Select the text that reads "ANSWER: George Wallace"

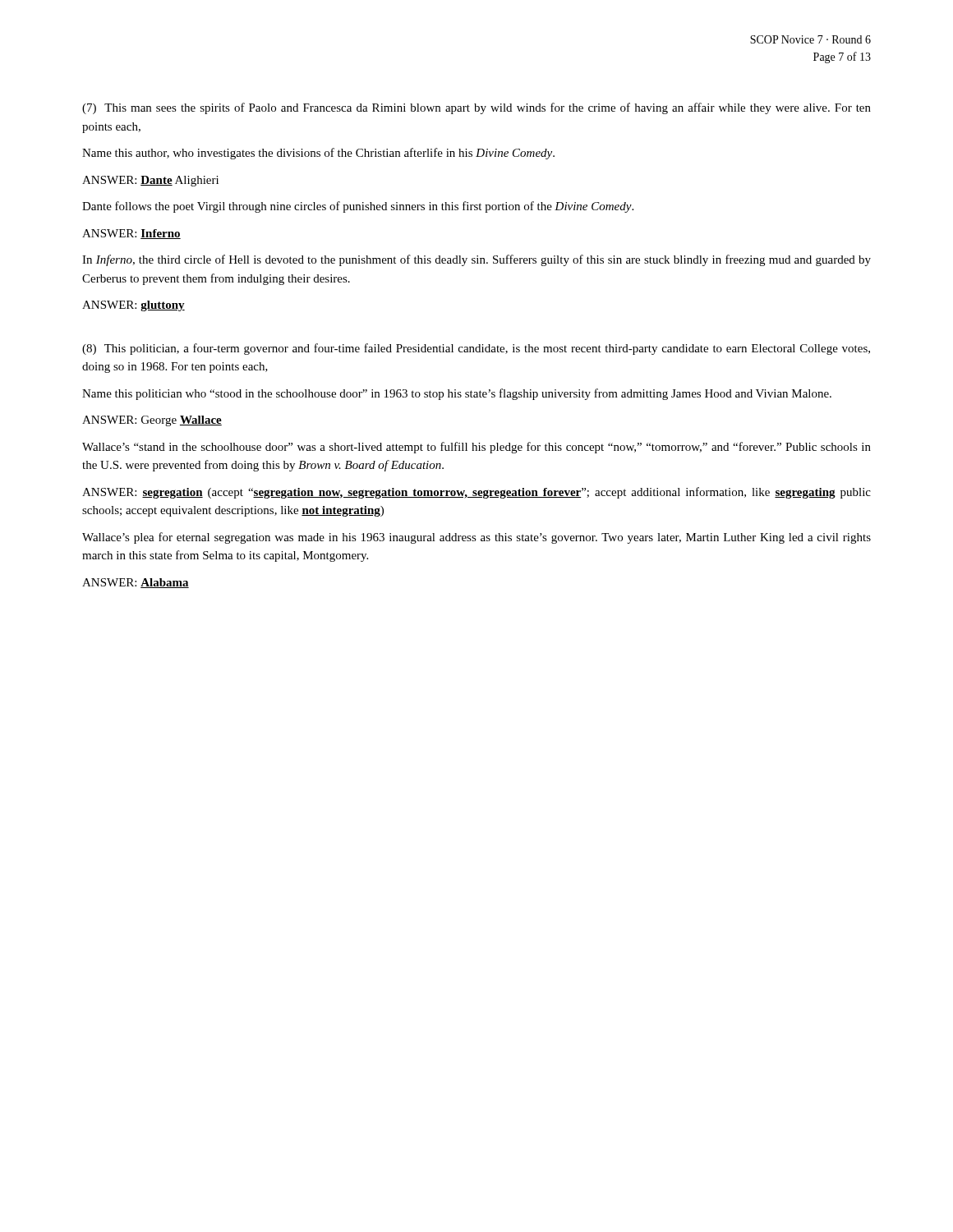152,420
